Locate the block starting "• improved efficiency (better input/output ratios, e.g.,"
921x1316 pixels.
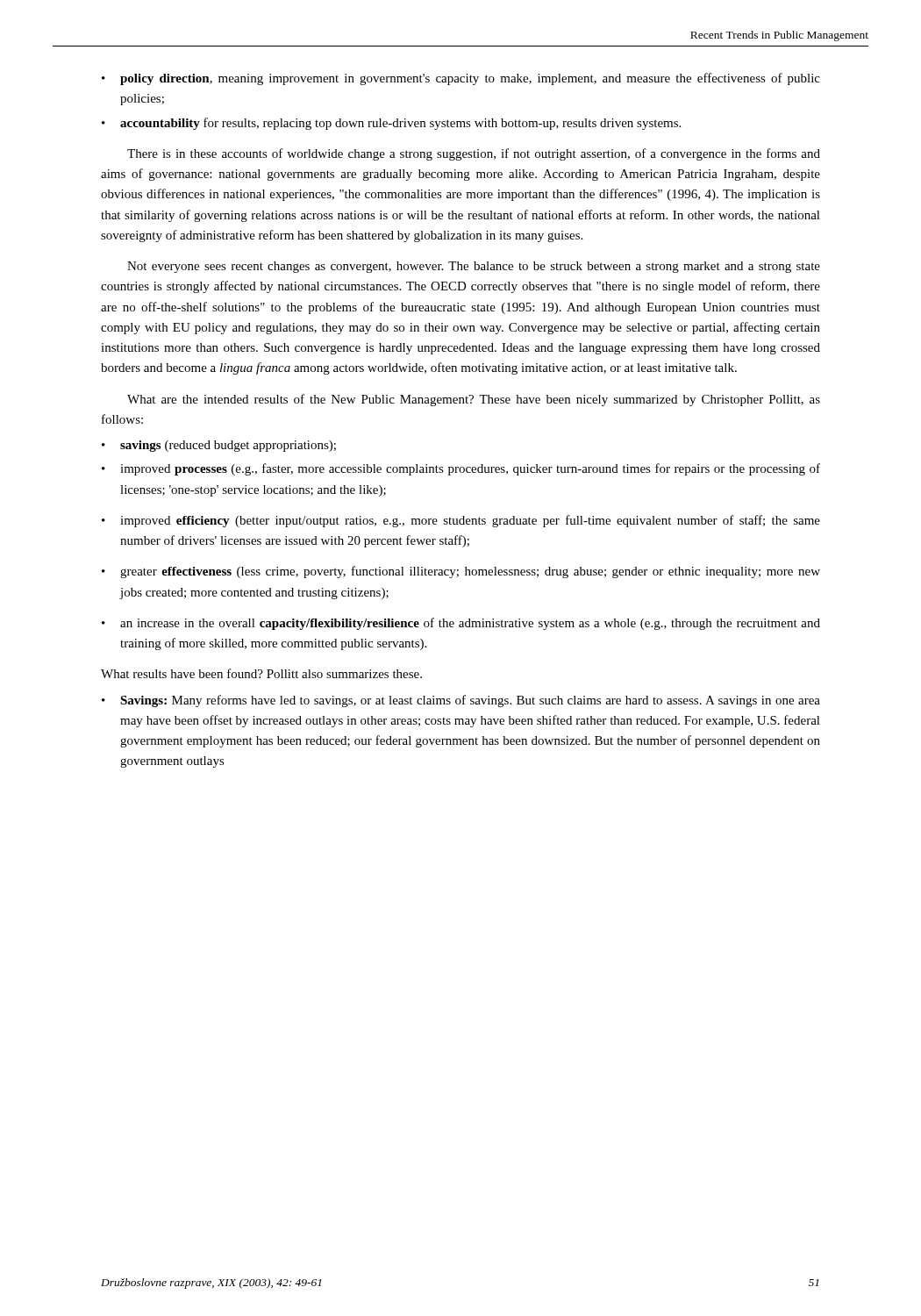pos(460,531)
